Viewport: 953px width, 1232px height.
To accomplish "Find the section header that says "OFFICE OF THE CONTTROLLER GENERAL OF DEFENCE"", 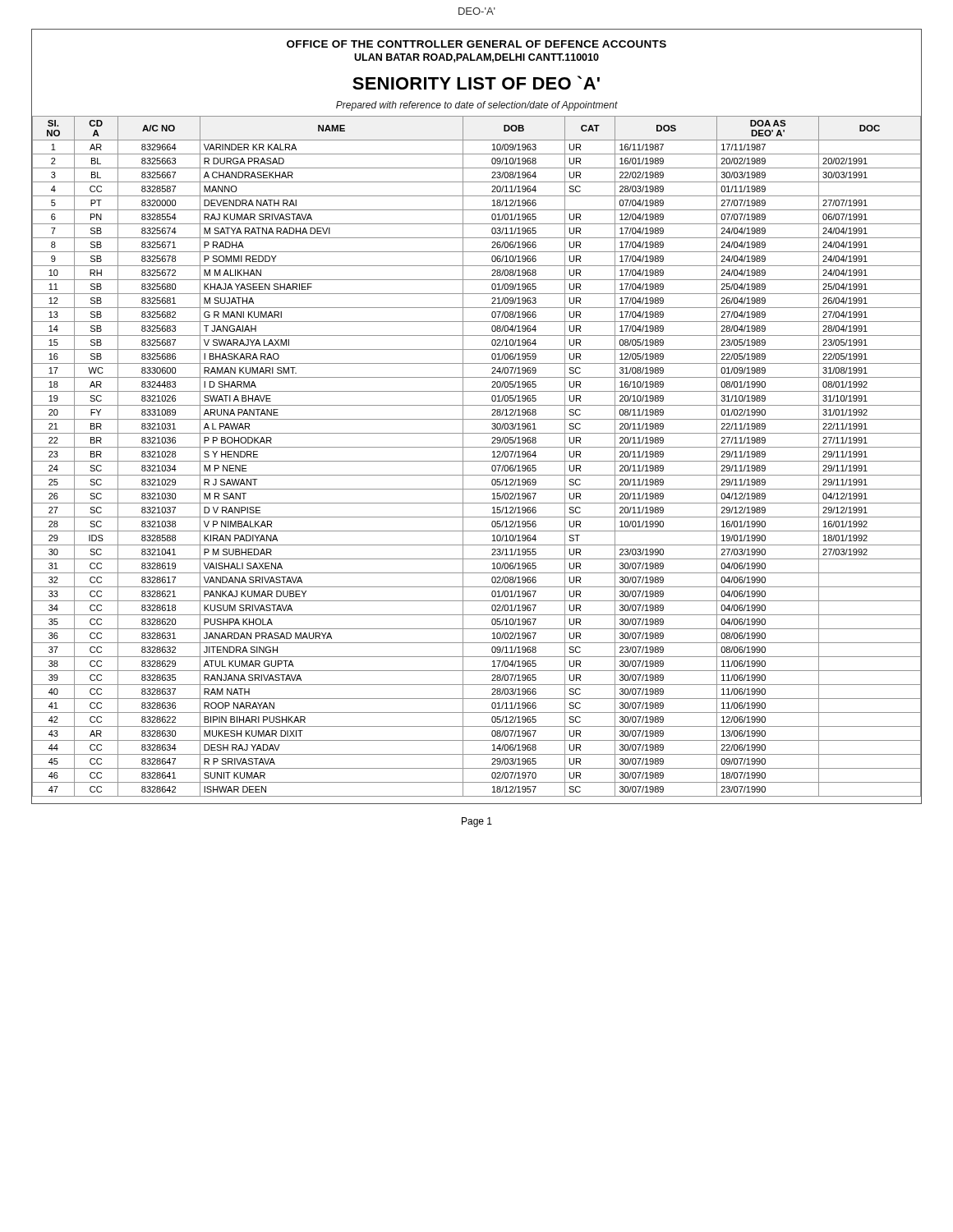I will pos(476,44).
